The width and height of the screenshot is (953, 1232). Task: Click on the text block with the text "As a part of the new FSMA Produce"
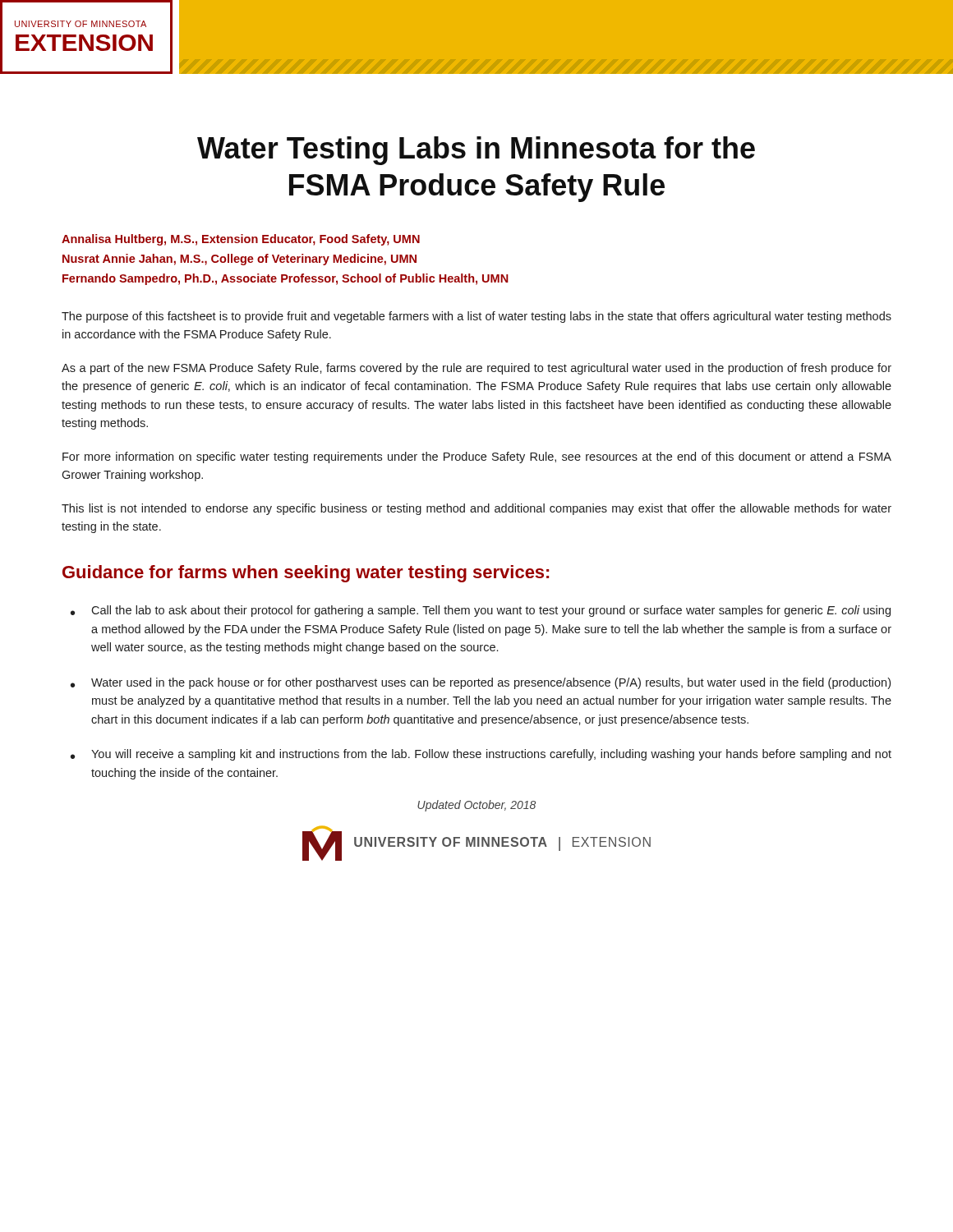pos(476,395)
